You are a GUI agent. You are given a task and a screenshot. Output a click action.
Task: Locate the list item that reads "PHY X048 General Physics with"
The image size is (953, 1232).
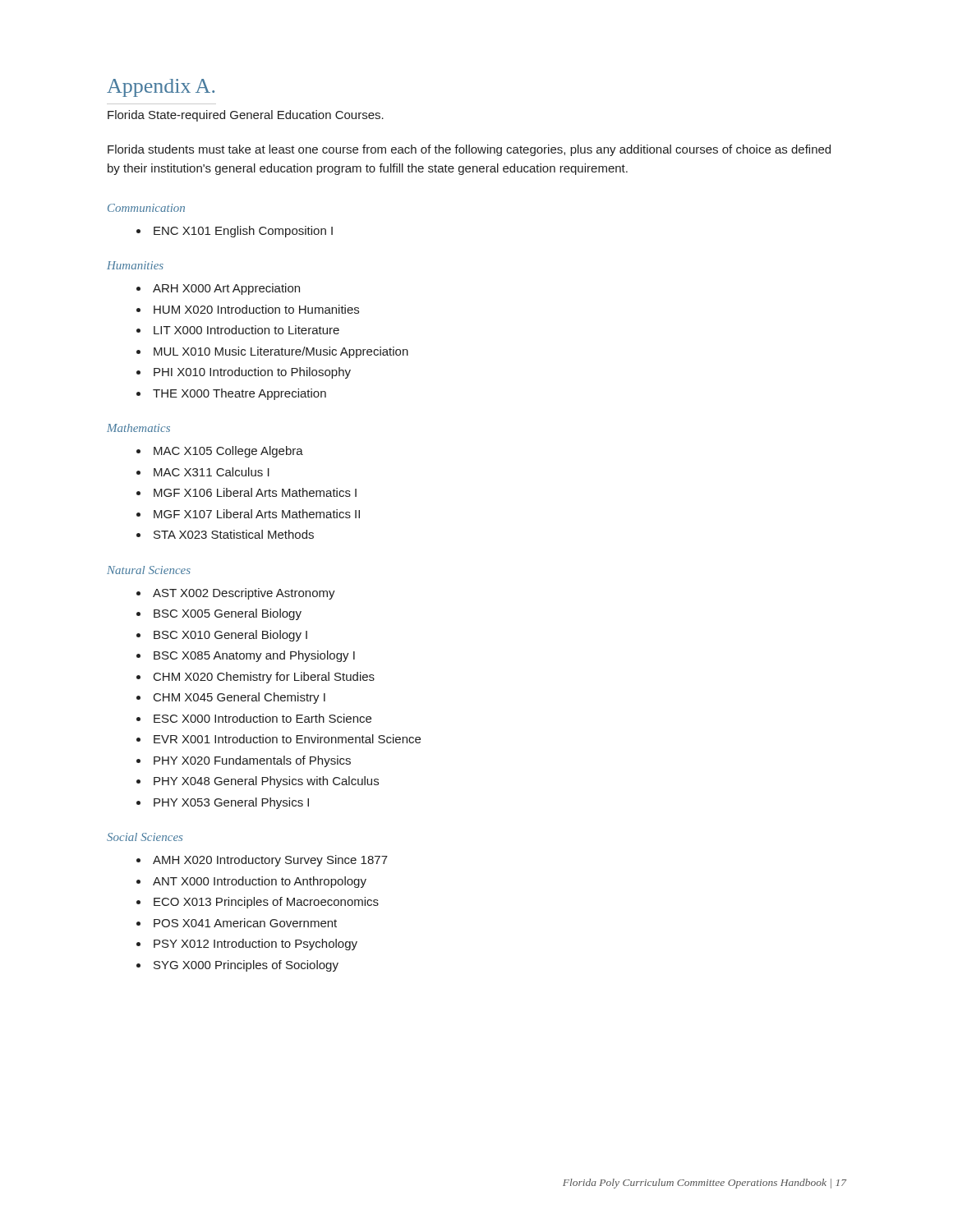[266, 781]
